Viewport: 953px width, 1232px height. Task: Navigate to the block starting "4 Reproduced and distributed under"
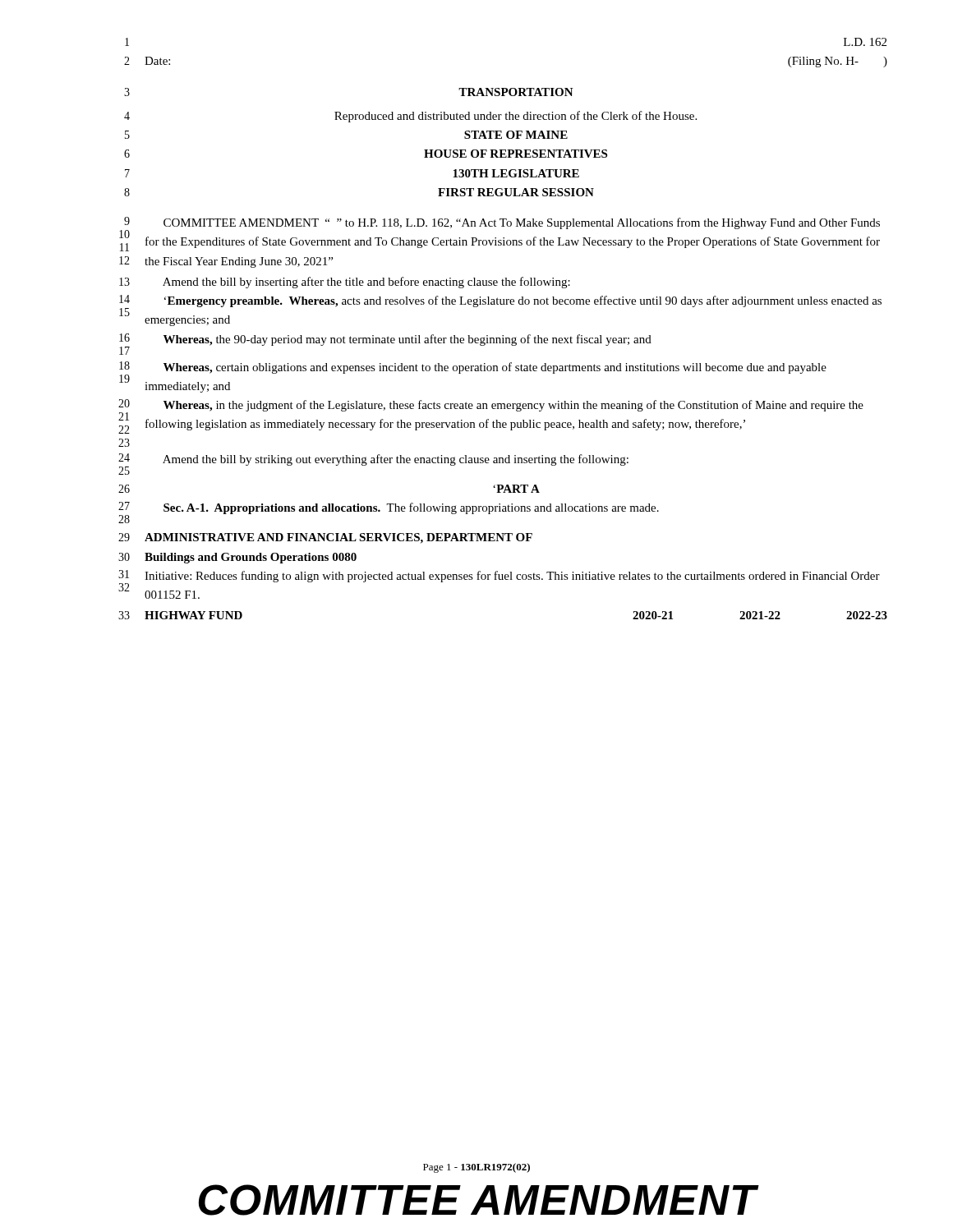pyautogui.click(x=493, y=116)
